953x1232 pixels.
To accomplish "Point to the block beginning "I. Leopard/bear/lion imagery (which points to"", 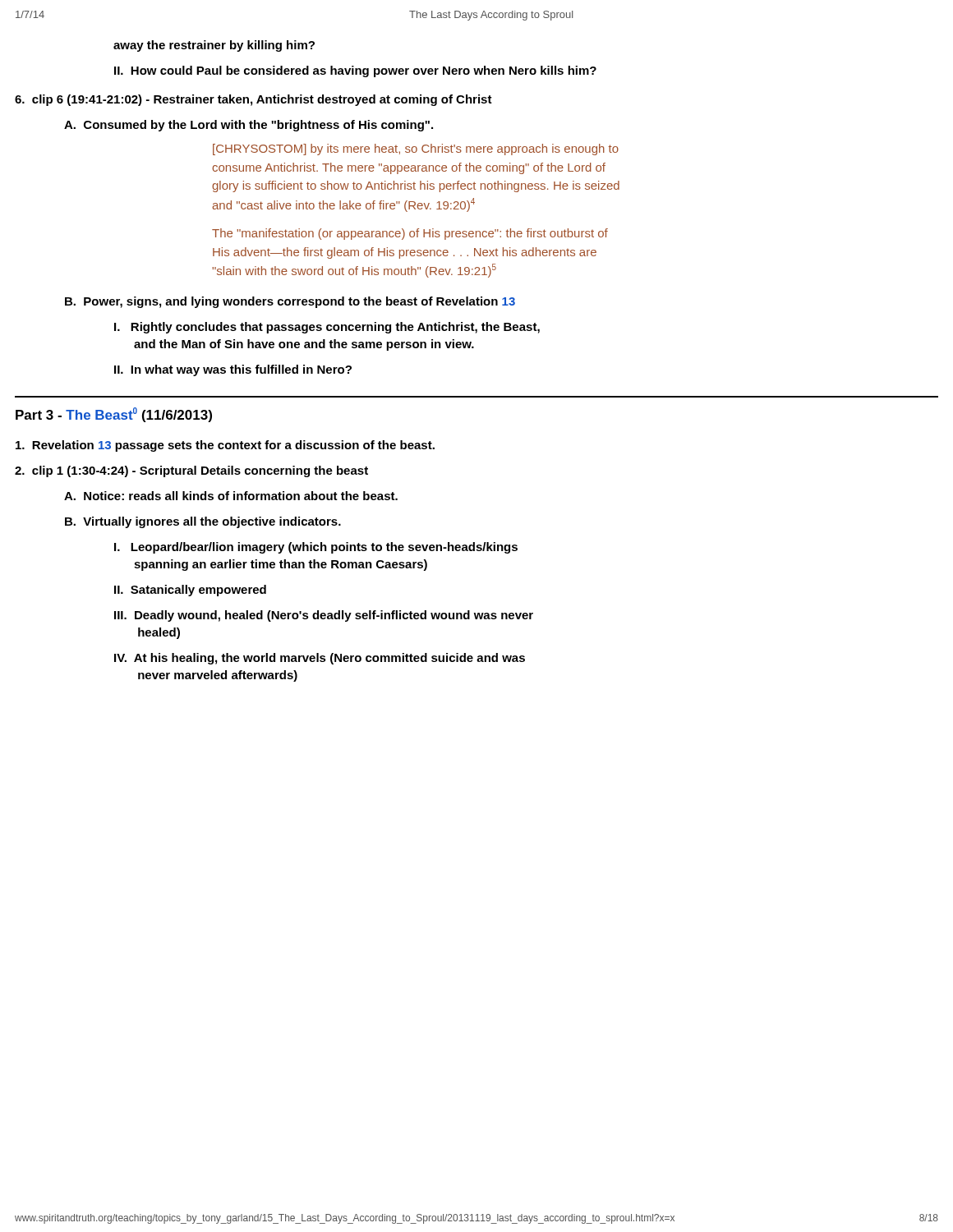I will [316, 555].
